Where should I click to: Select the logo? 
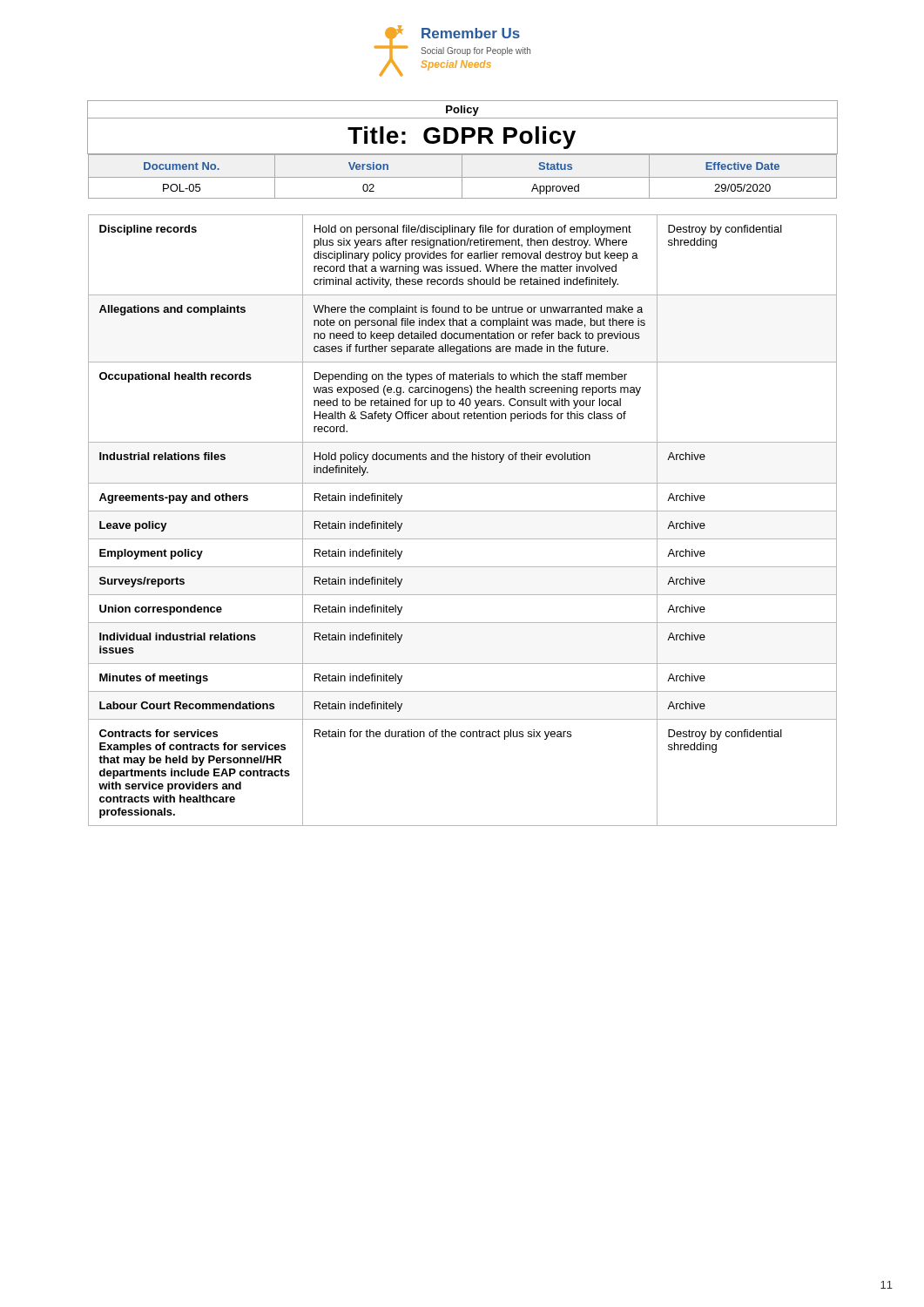point(462,47)
